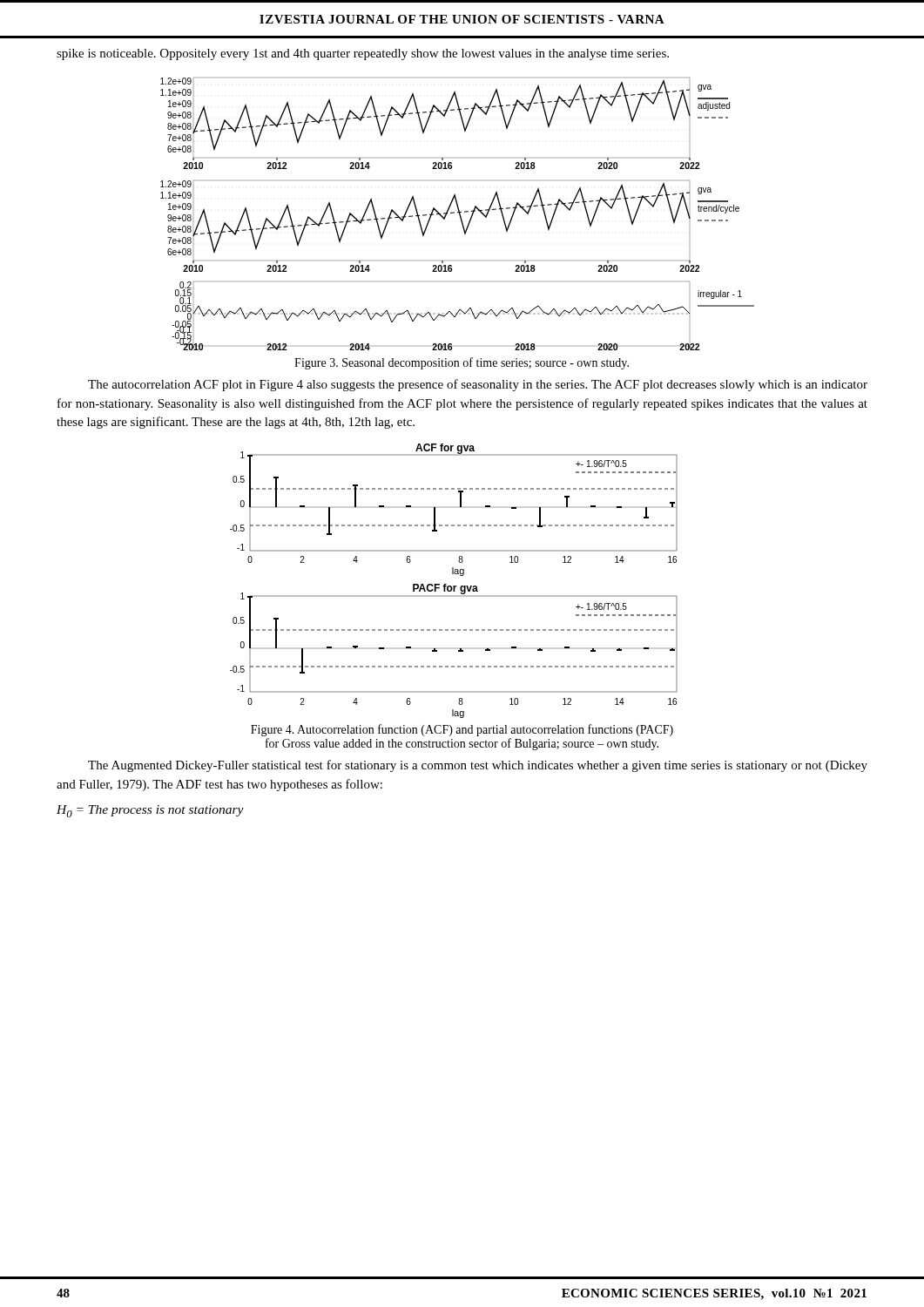
Task: Point to the block starting "The autocorrelation ACF plot"
Action: pos(462,404)
